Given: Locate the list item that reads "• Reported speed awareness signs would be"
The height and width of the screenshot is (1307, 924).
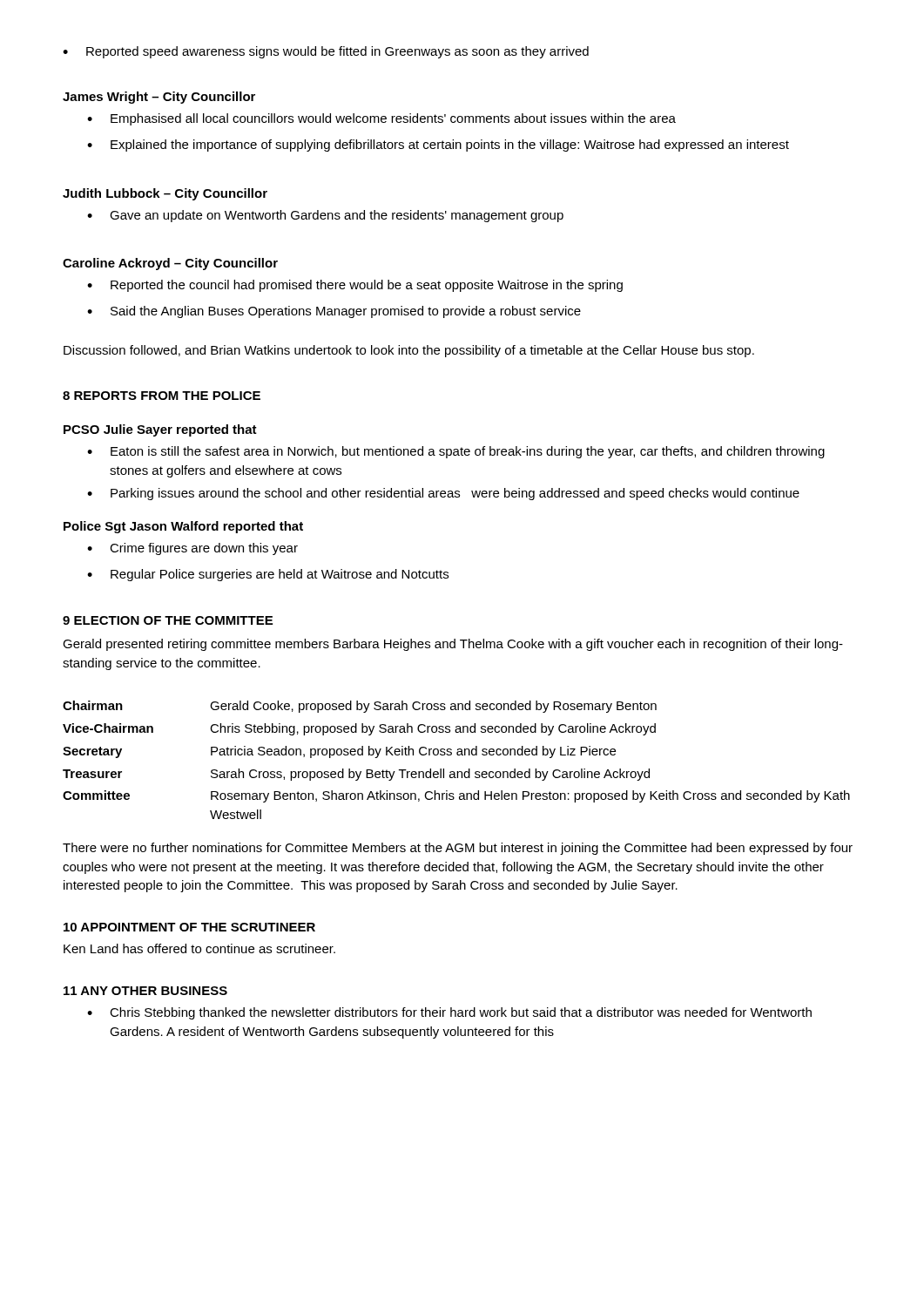Looking at the screenshot, I should pyautogui.click(x=462, y=53).
